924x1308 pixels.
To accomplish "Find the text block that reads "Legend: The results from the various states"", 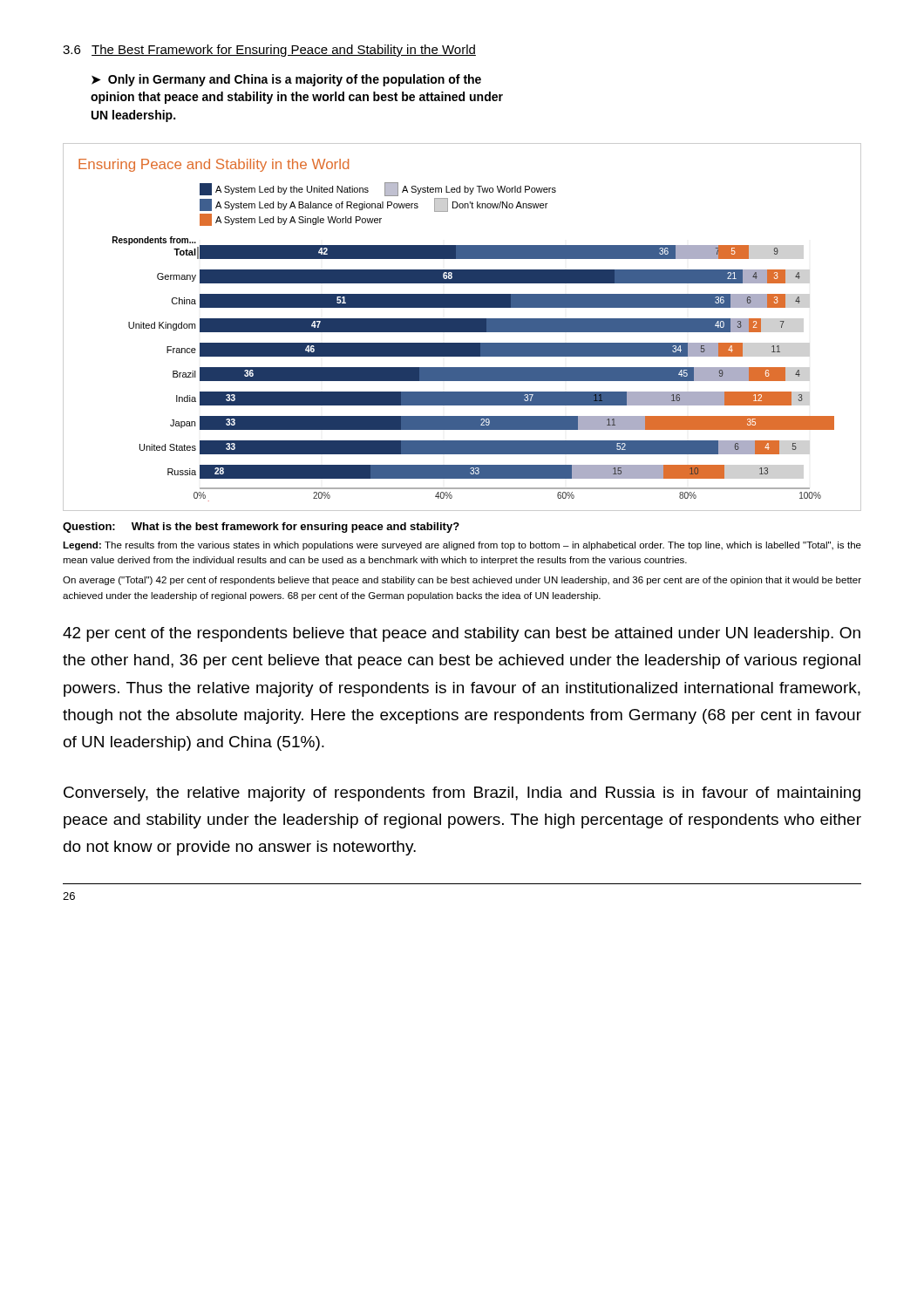I will pyautogui.click(x=462, y=552).
